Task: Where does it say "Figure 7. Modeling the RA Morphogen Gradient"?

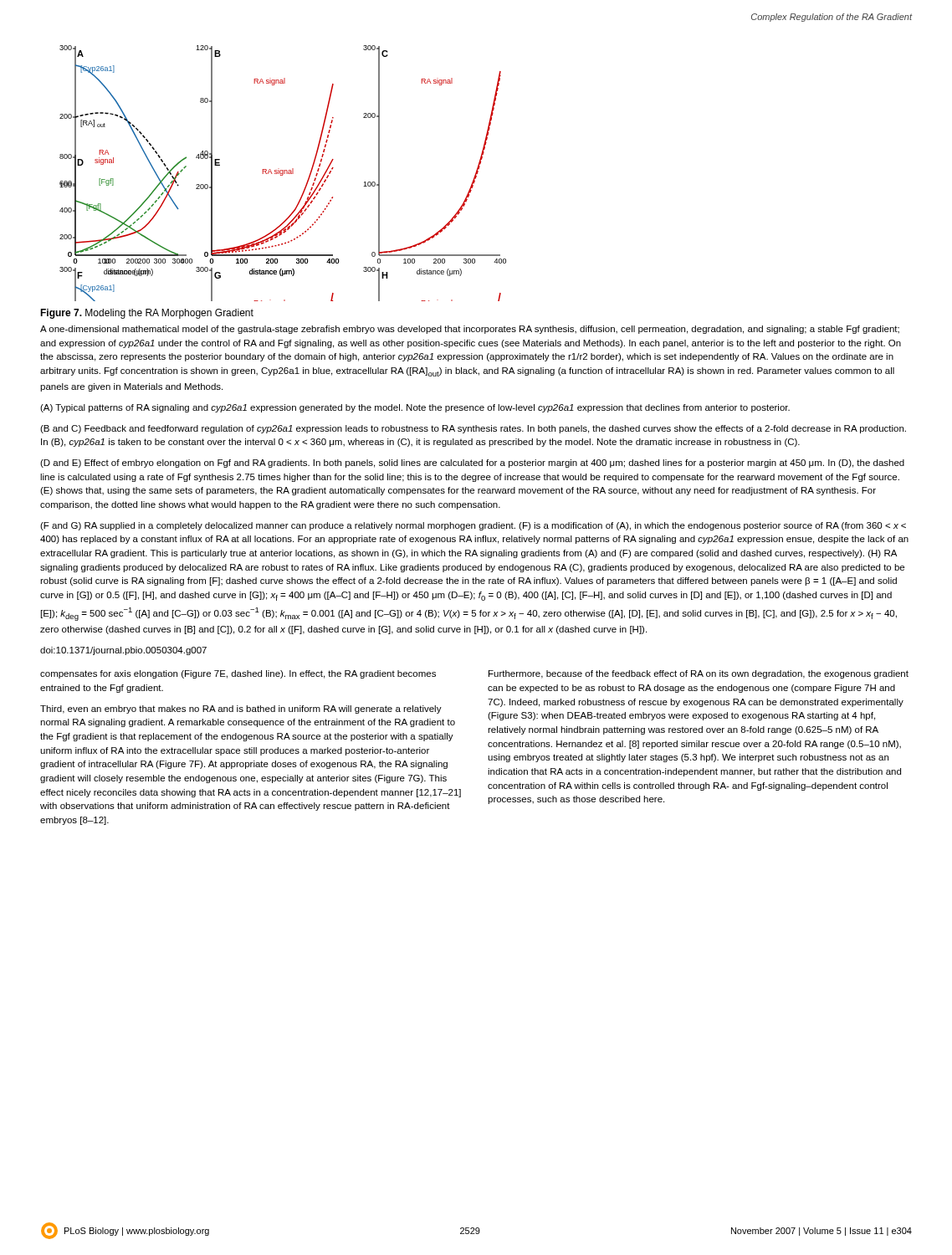Action: pyautogui.click(x=147, y=313)
